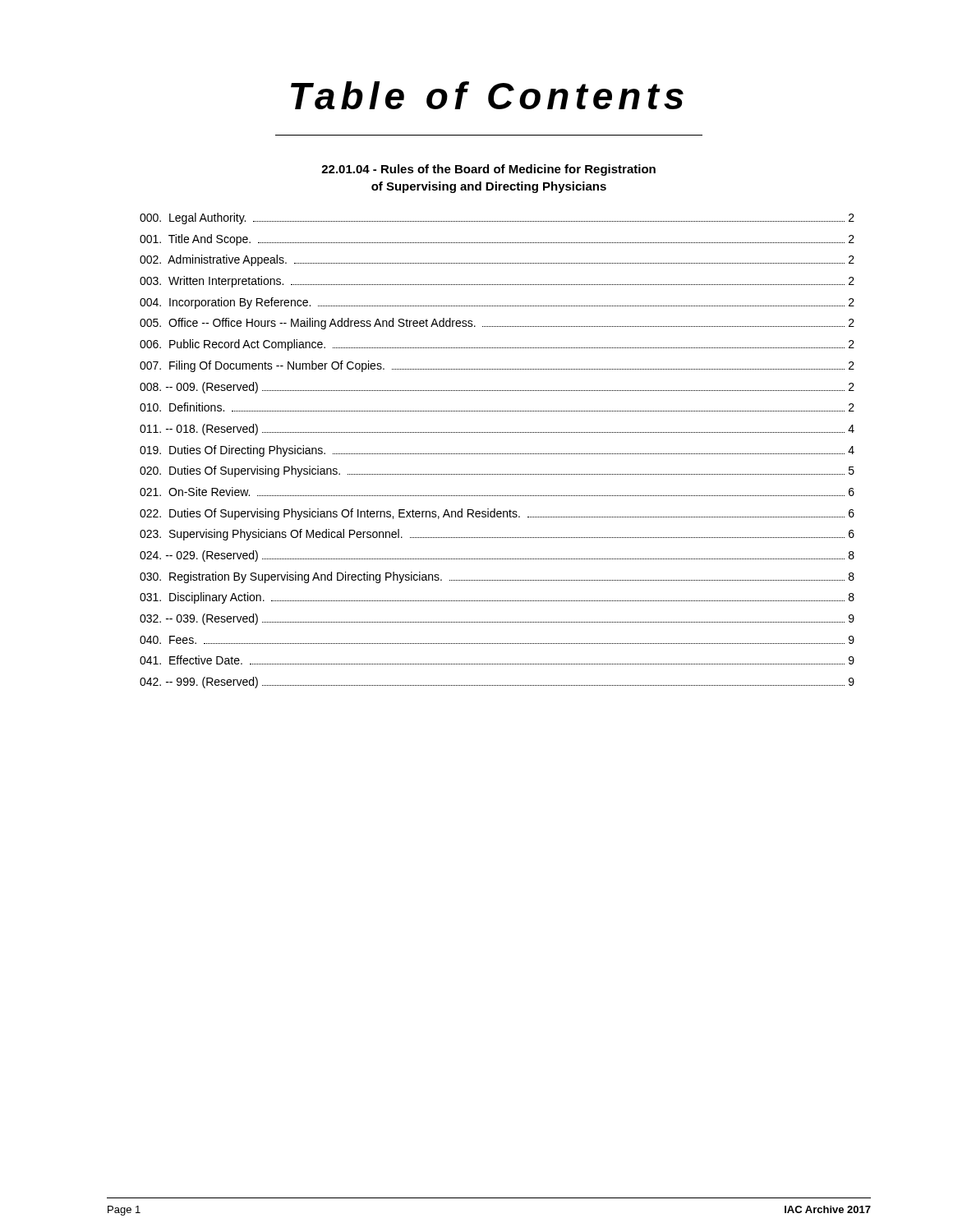Find the list item that reads "023. Supervising Physicians Of"
The height and width of the screenshot is (1232, 953).
(x=497, y=535)
